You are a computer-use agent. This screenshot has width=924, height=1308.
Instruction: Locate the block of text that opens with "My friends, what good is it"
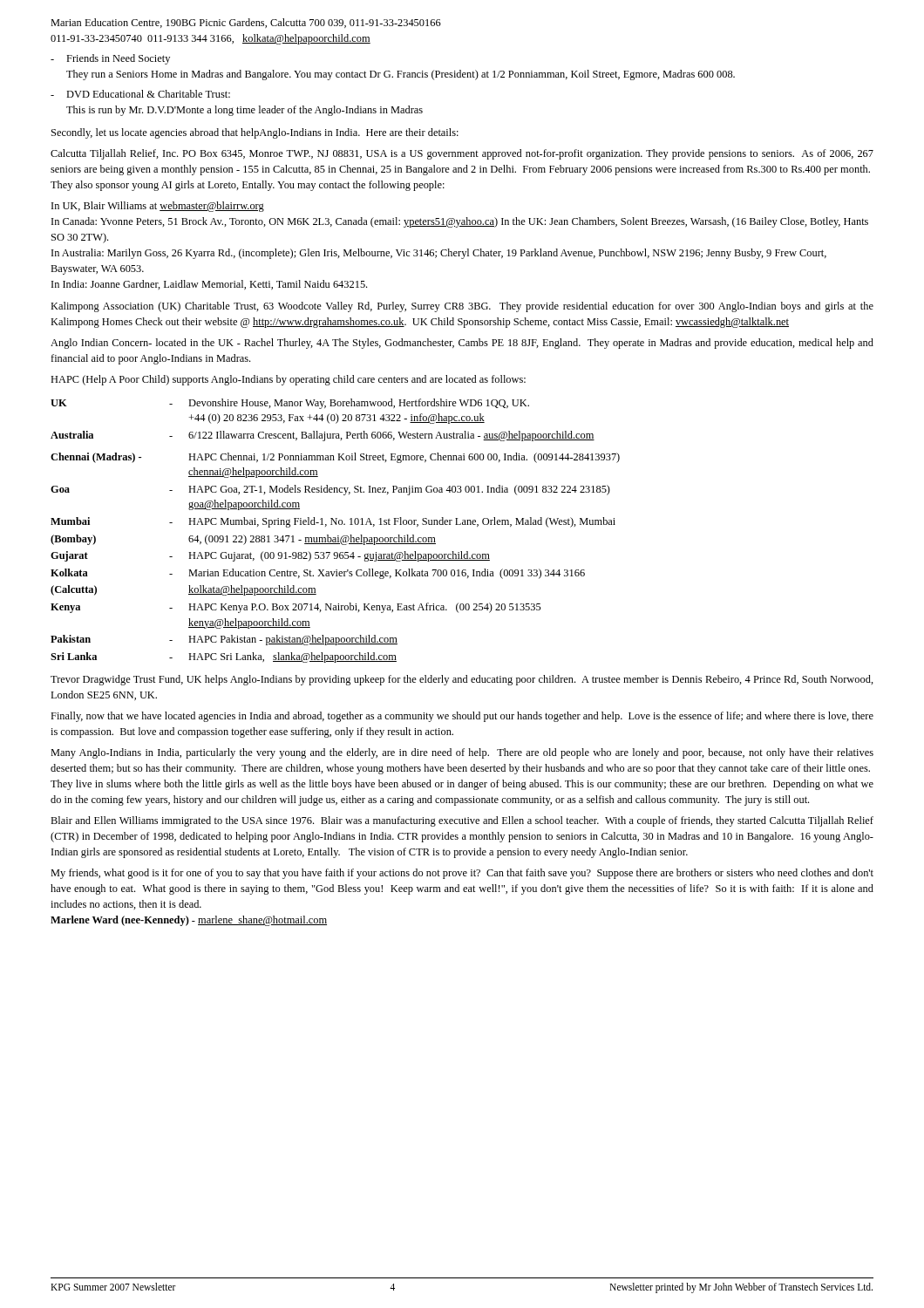[462, 897]
